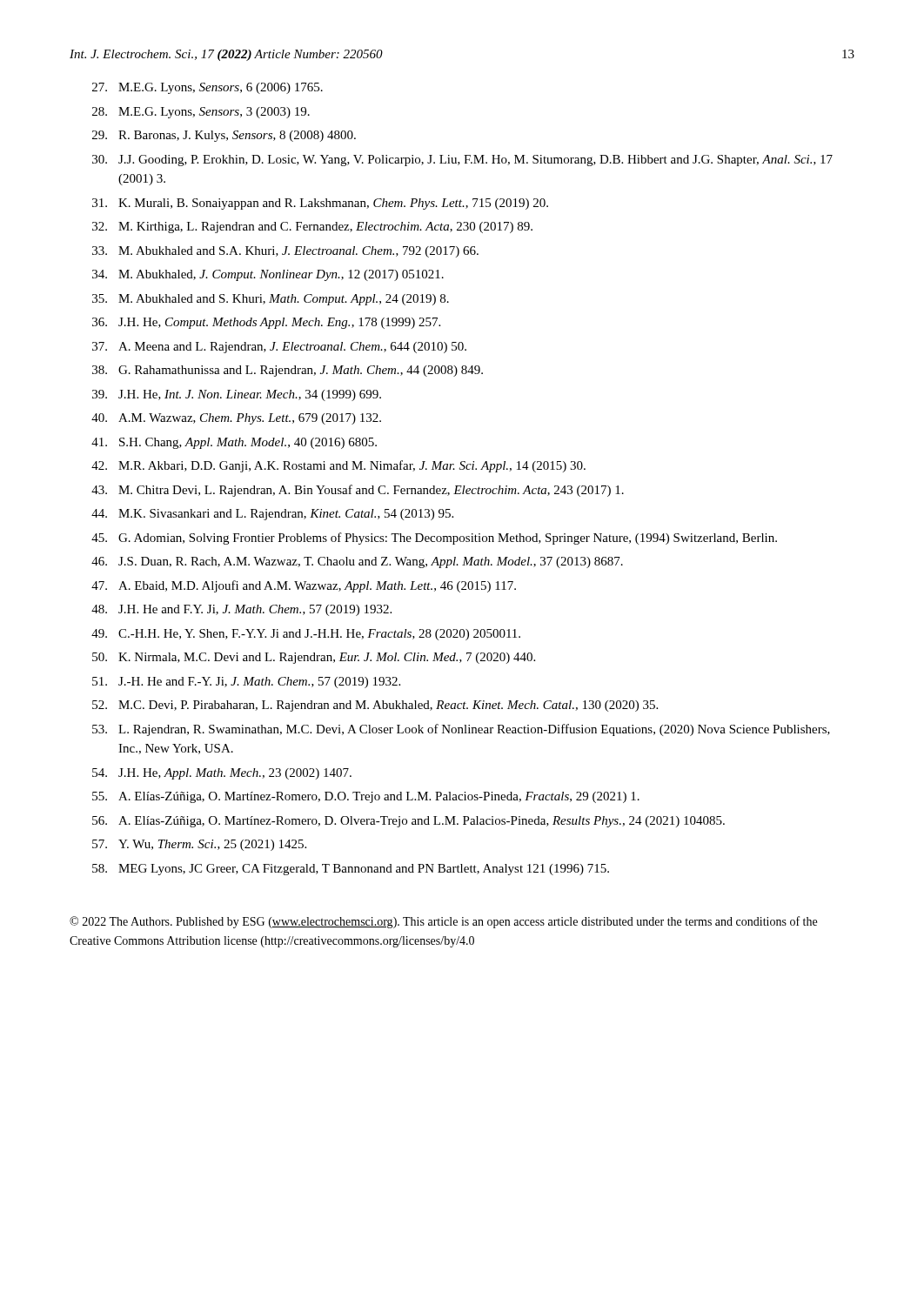This screenshot has width=924, height=1305.
Task: Find the passage starting "41. S.H. Chang, Appl. Math. Model.,"
Action: pos(234,443)
